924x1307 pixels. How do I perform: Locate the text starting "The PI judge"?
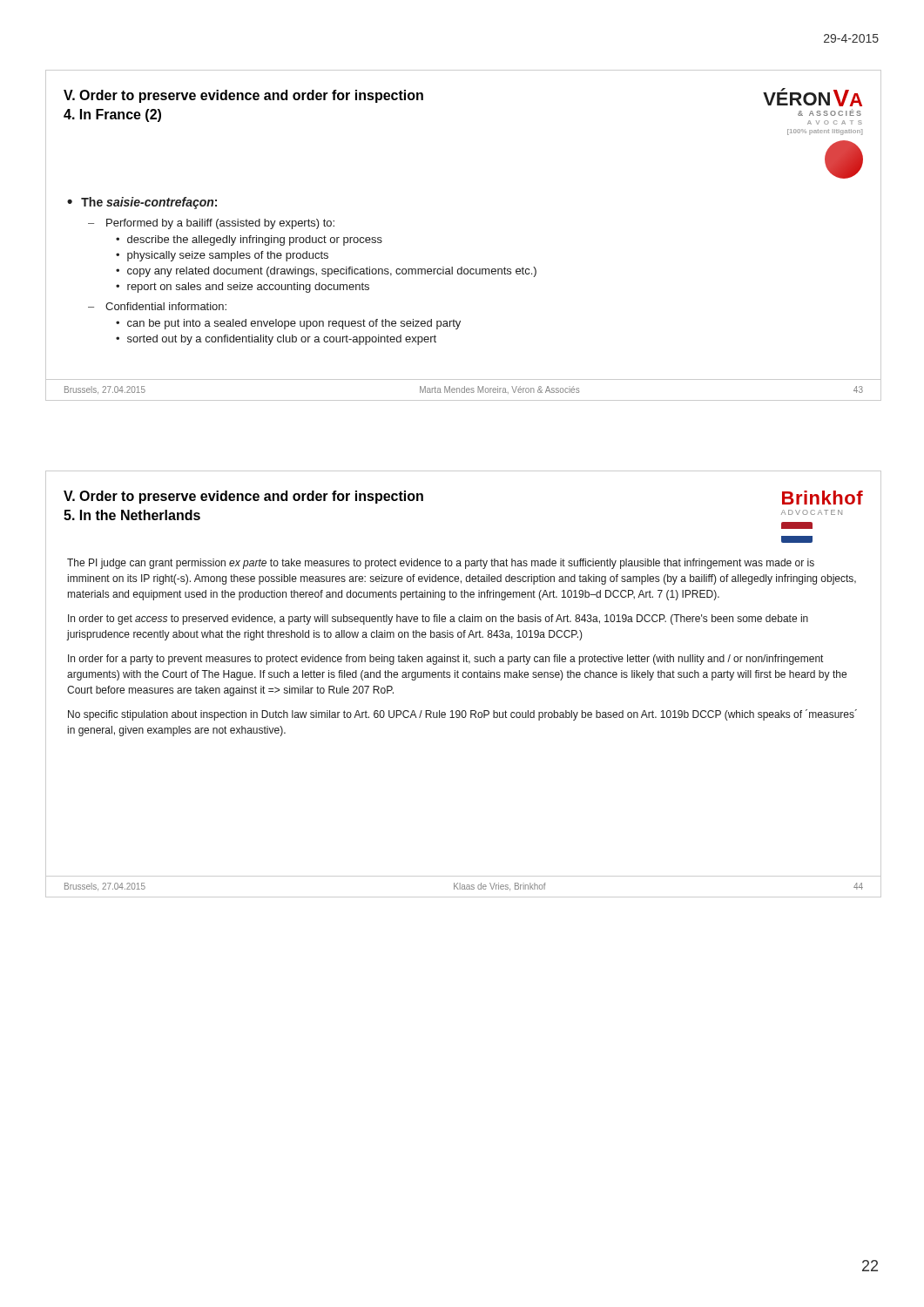(462, 579)
